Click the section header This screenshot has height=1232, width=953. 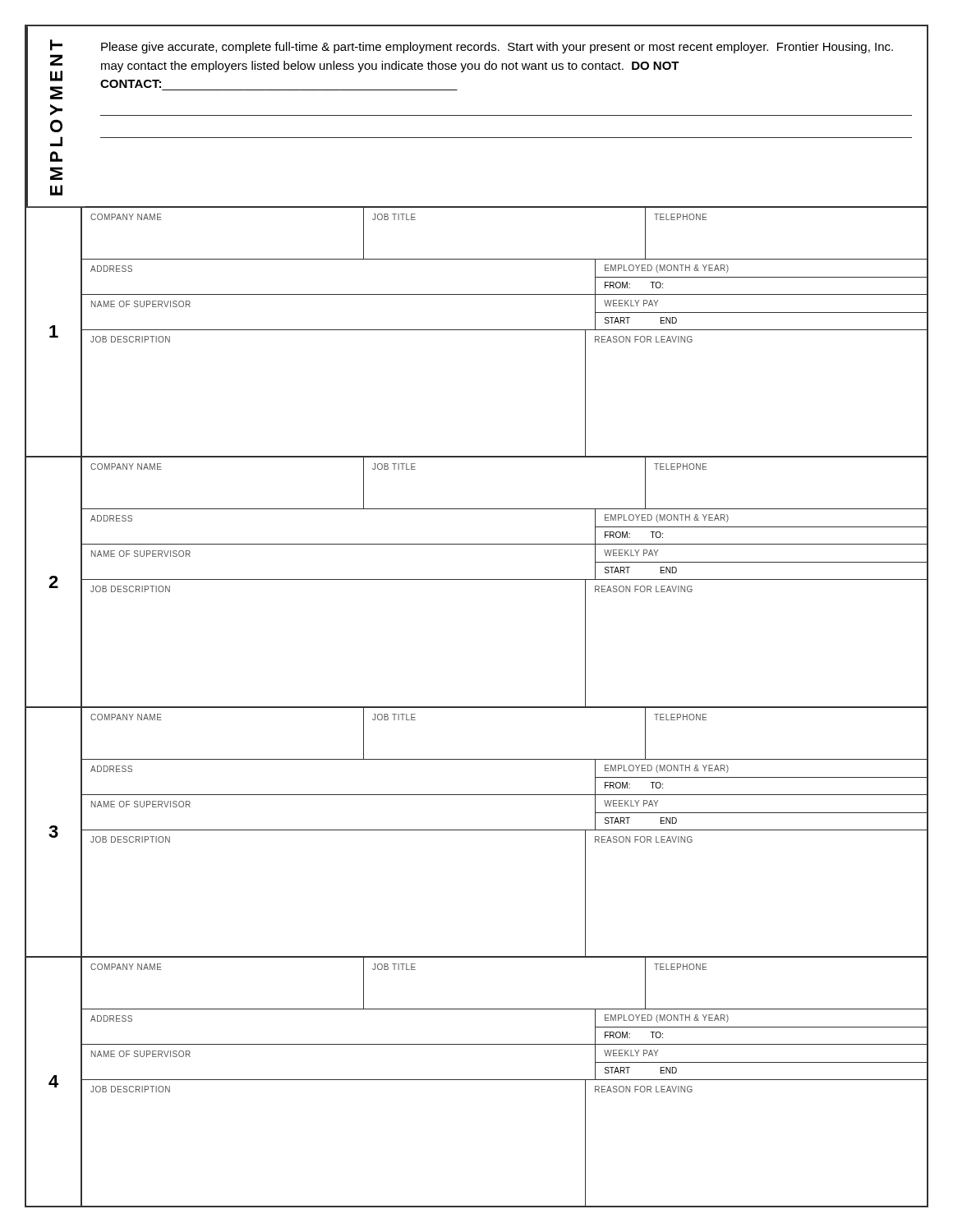coord(56,116)
